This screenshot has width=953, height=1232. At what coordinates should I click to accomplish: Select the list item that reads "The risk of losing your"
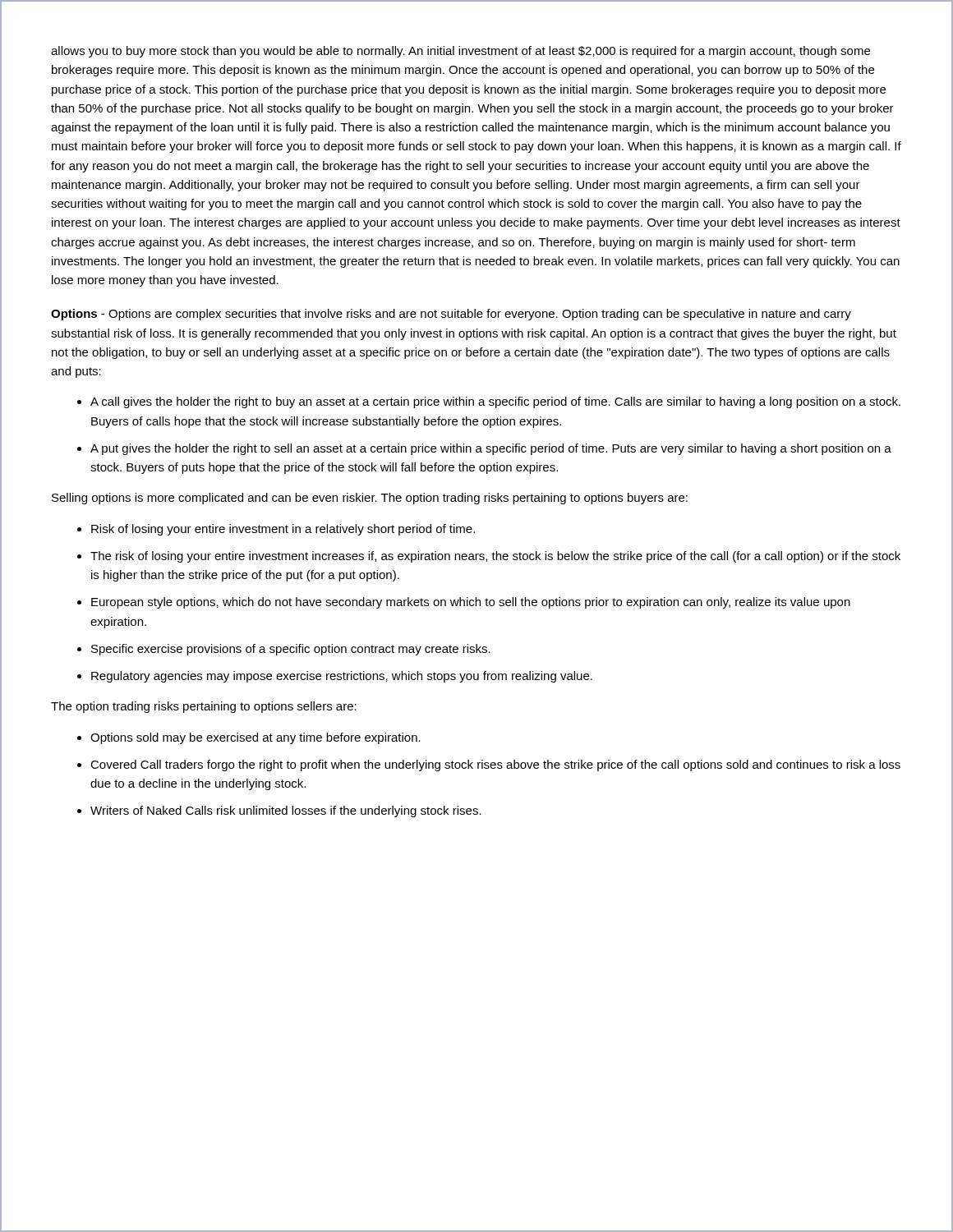(496, 565)
